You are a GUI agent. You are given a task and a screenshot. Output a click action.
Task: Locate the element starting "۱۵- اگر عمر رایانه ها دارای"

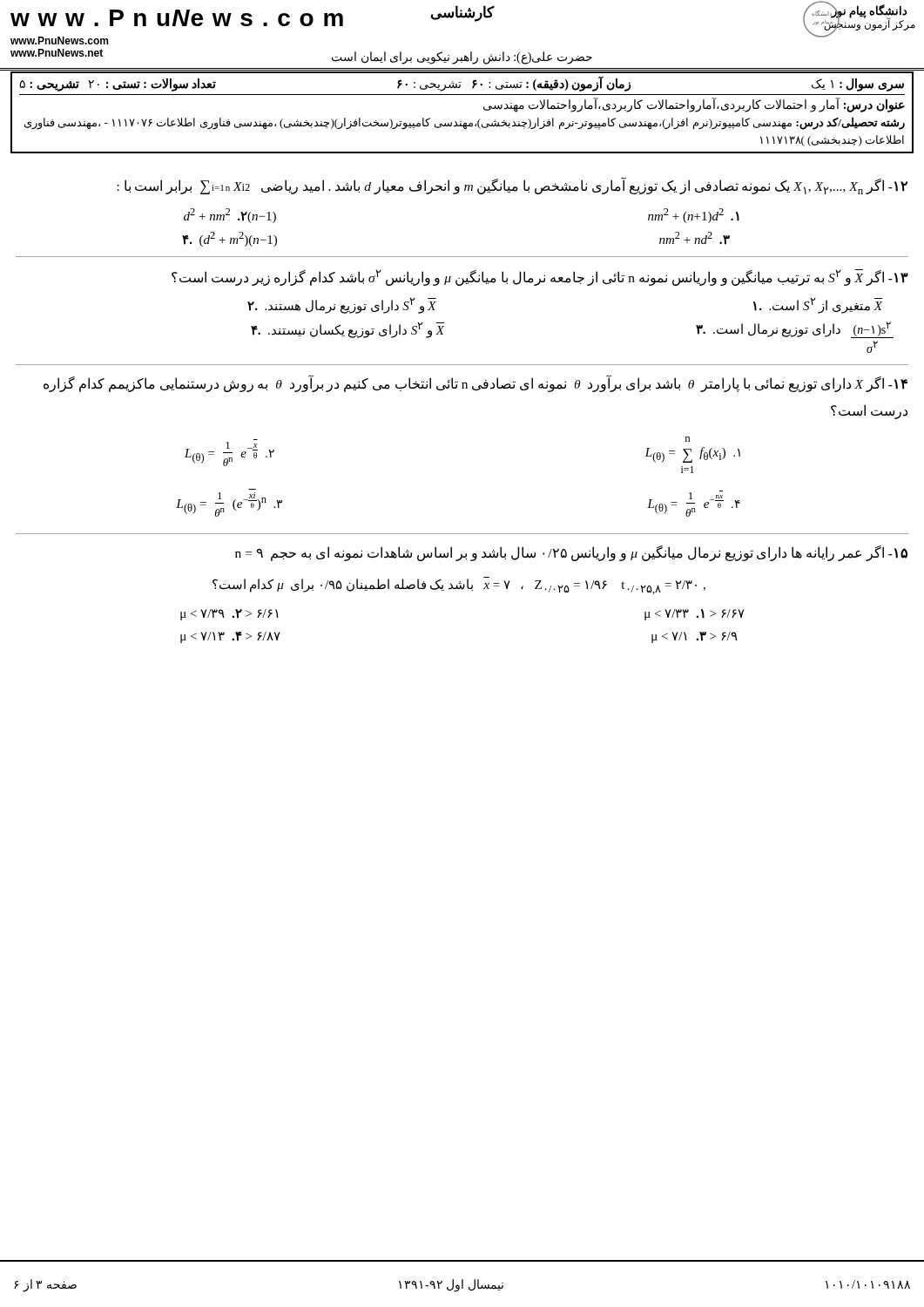571,553
